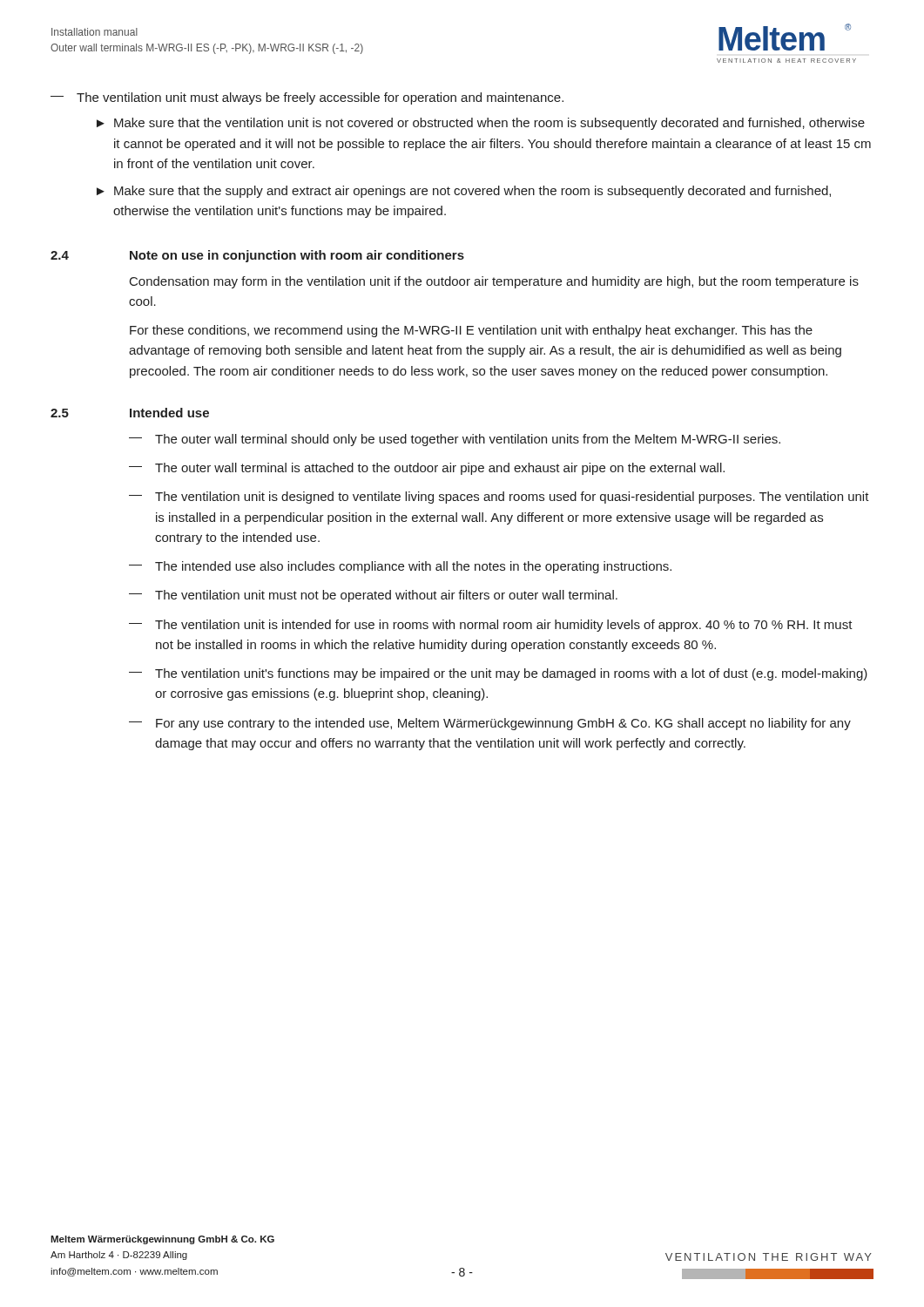Find the text block that says "For these conditions, we"
The height and width of the screenshot is (1307, 924).
pyautogui.click(x=485, y=350)
